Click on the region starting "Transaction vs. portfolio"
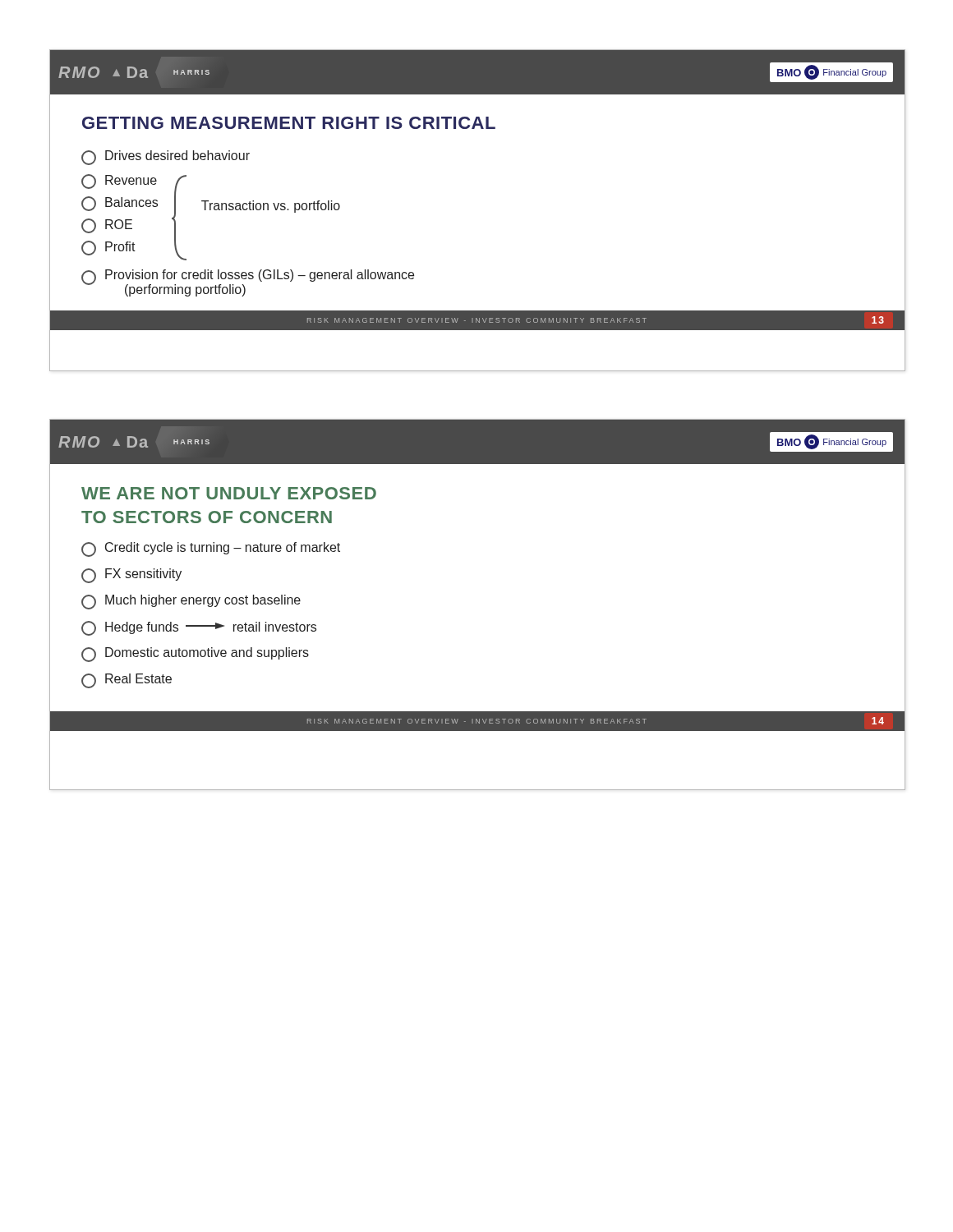 click(271, 206)
